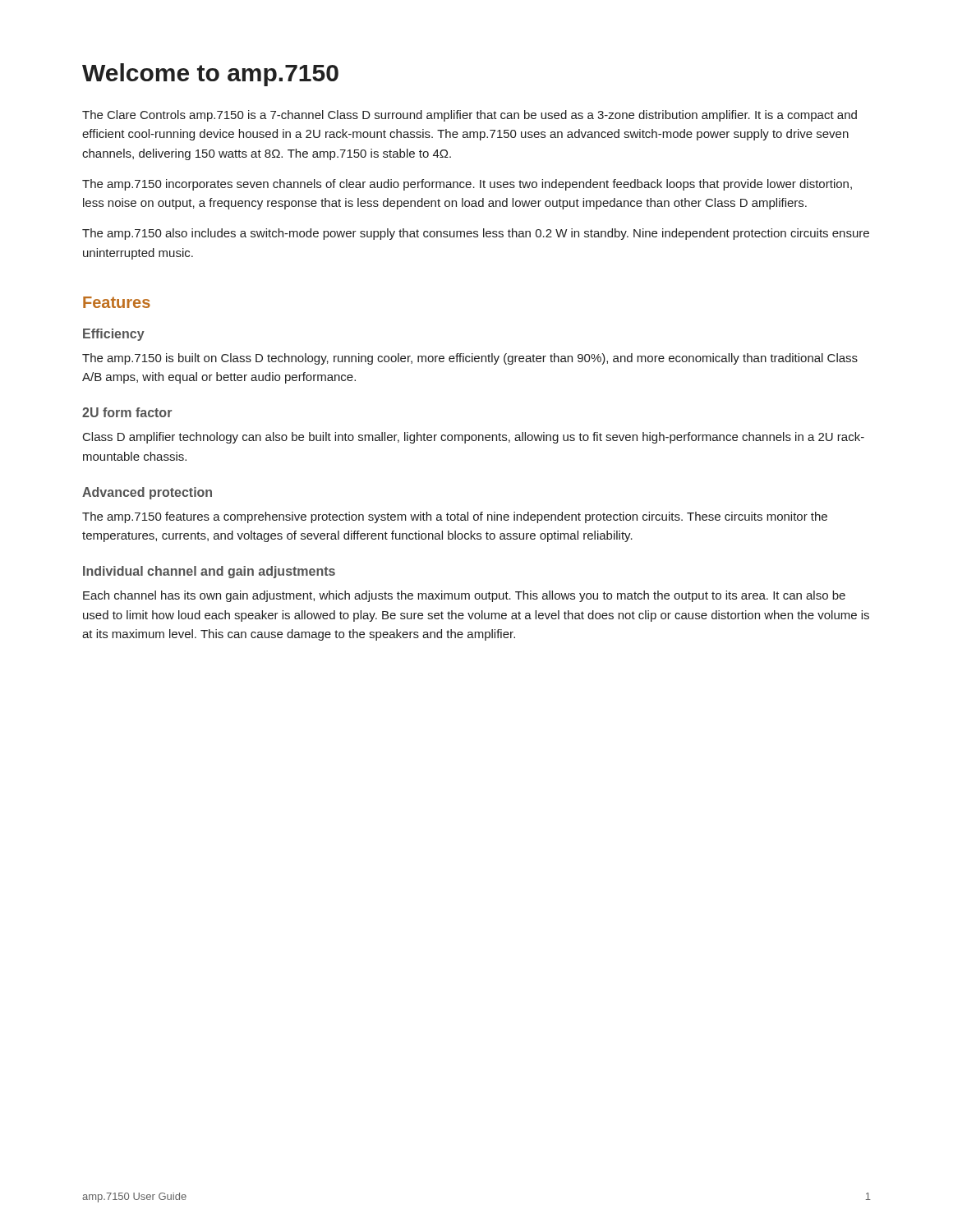The height and width of the screenshot is (1232, 953).
Task: Find the section header containing "Individual channel and gain adjustments"
Action: (209, 572)
